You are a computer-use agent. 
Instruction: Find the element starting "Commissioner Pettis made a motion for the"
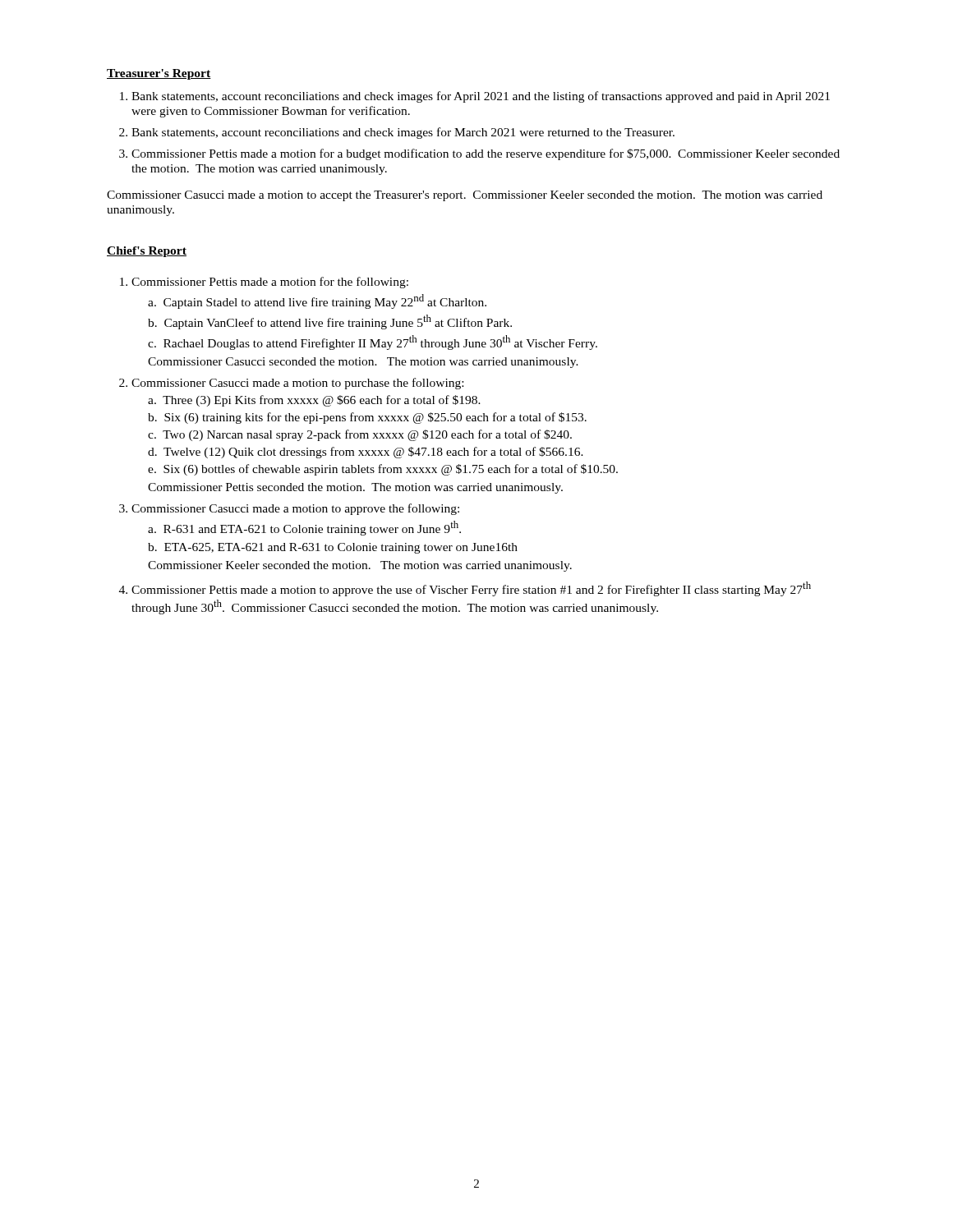pos(489,322)
